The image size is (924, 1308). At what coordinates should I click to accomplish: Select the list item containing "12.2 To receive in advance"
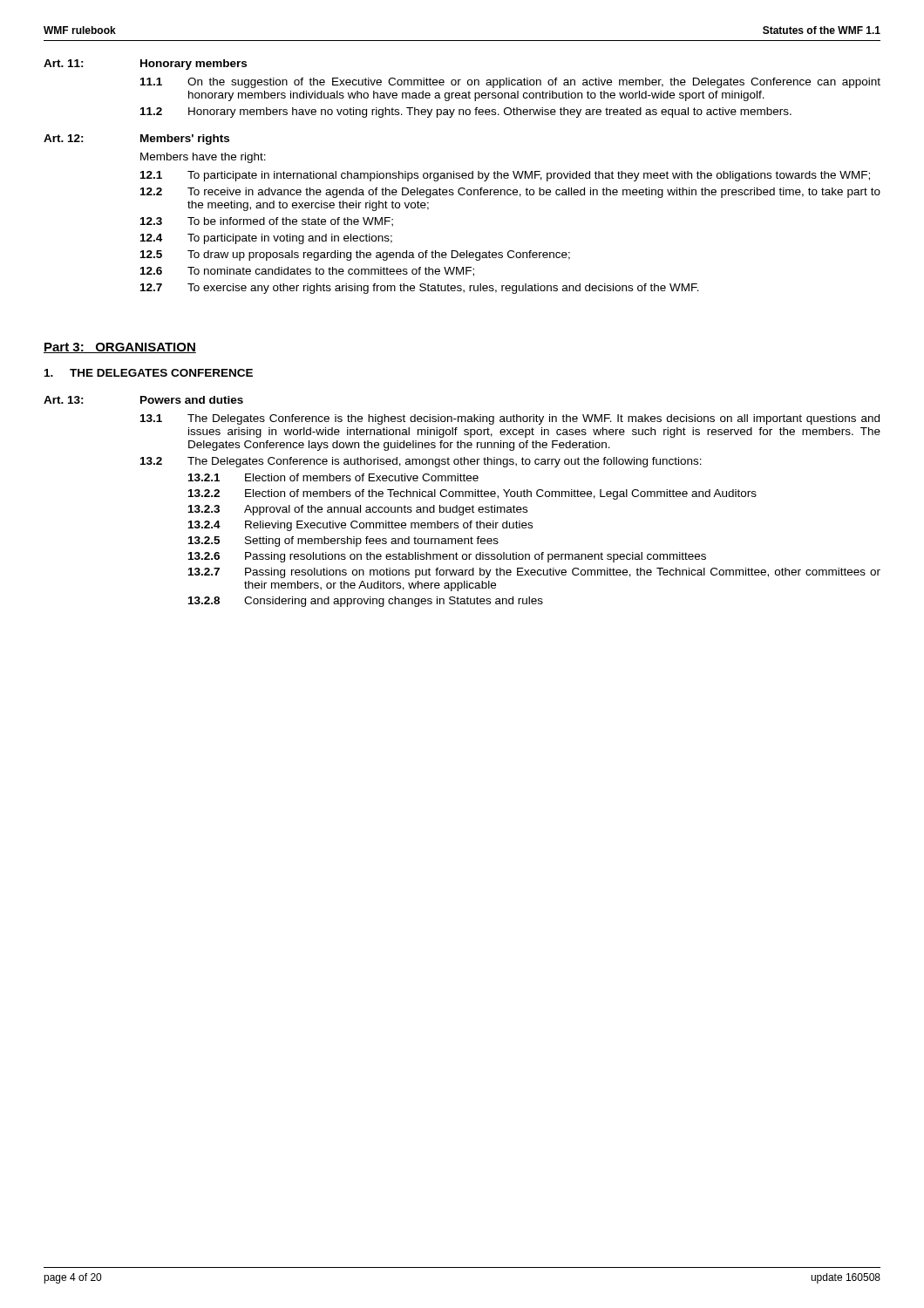point(510,198)
